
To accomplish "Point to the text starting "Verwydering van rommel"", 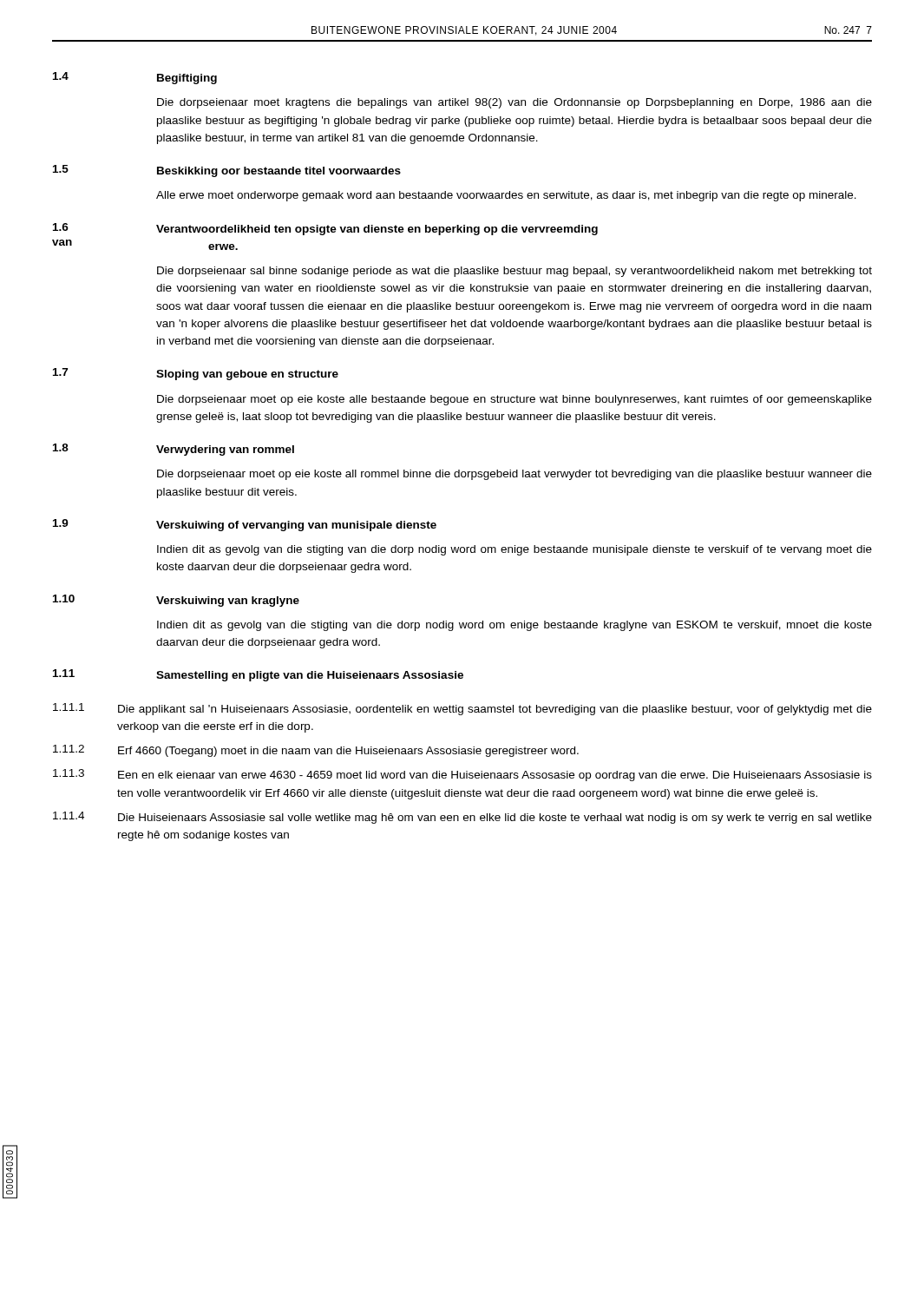I will coord(226,449).
